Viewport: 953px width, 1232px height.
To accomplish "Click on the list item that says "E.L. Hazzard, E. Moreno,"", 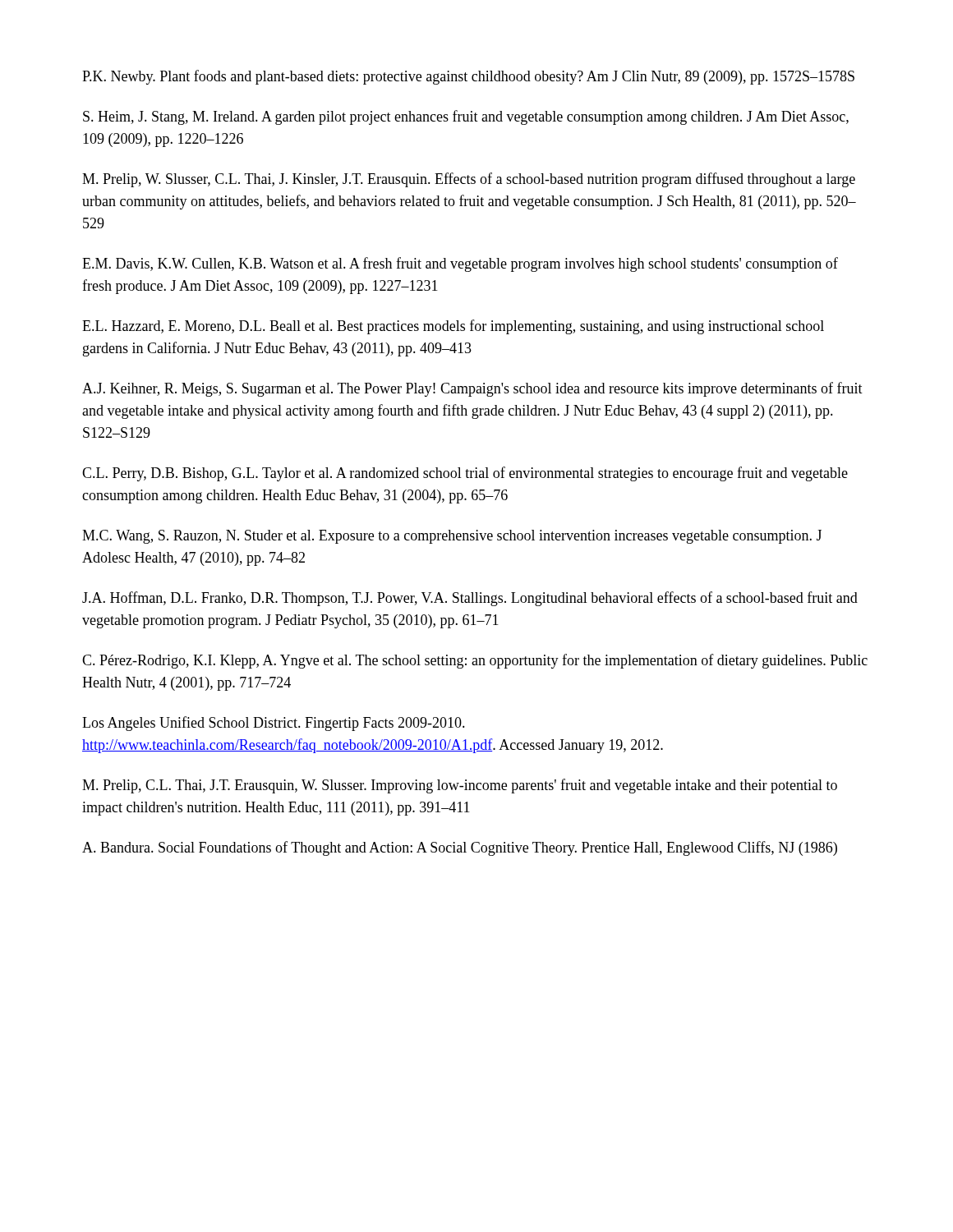I will tap(453, 337).
